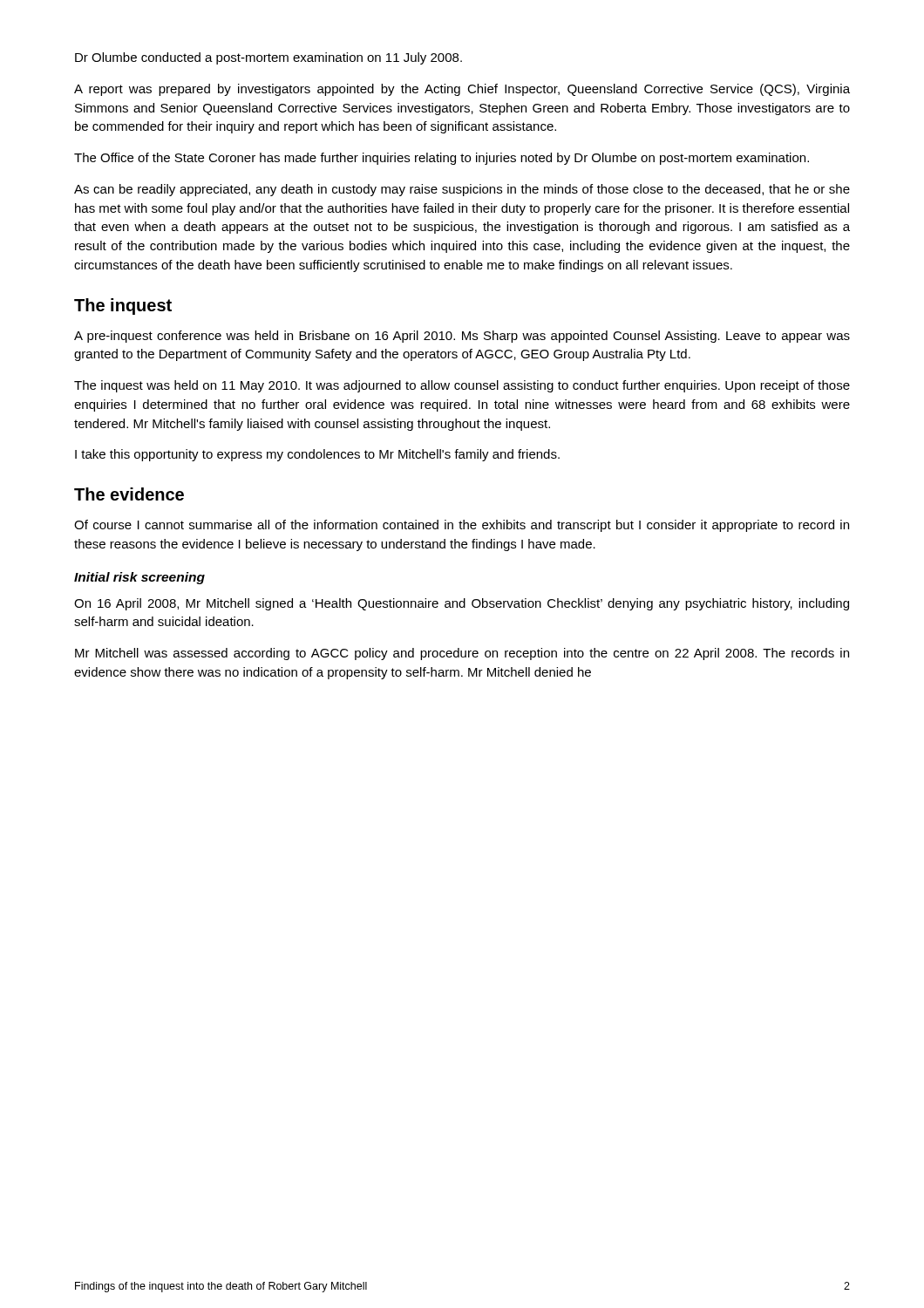Click on the text block containing "A pre-inquest conference"
The height and width of the screenshot is (1308, 924).
tap(462, 344)
